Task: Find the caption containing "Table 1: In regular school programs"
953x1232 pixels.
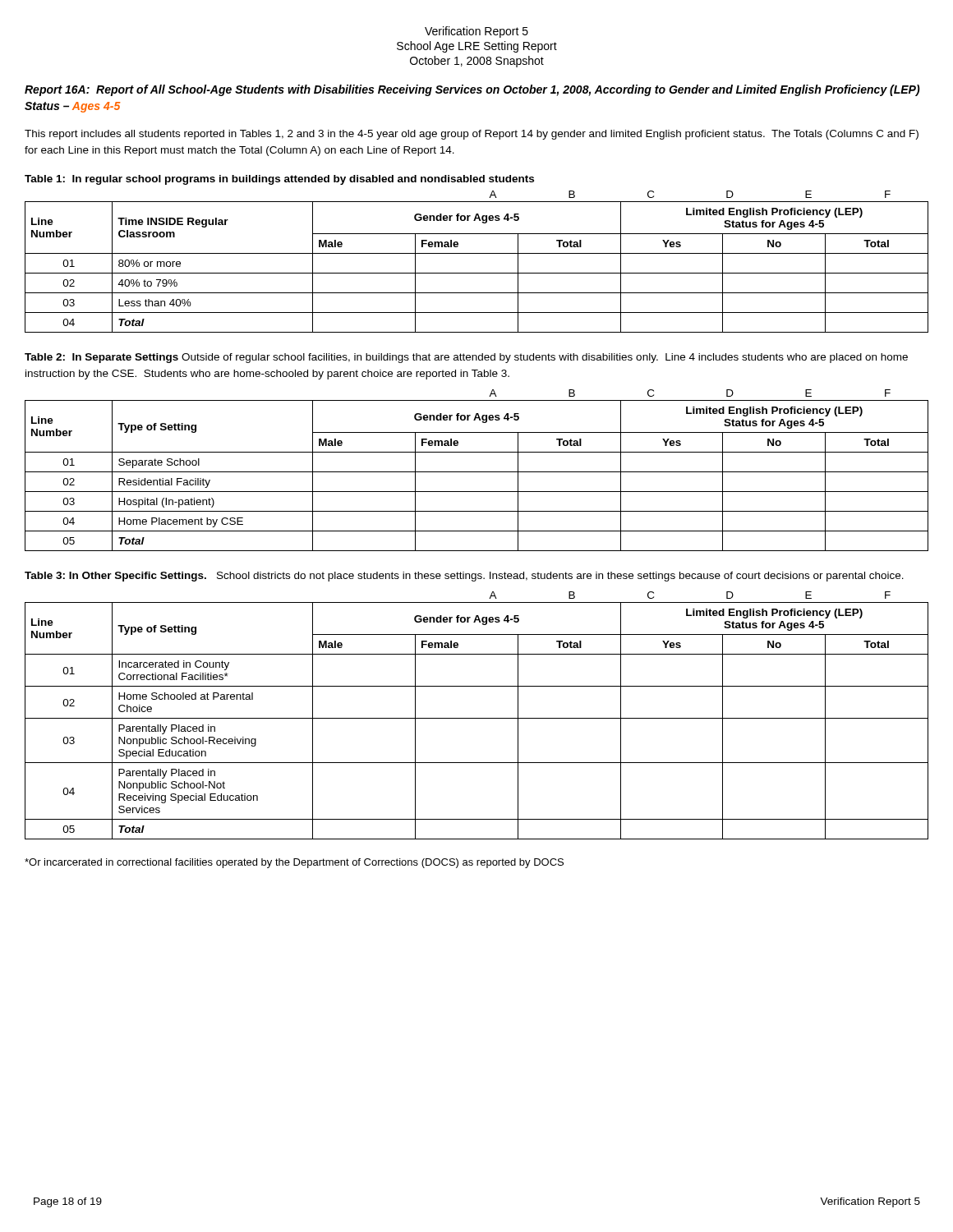Action: point(280,178)
